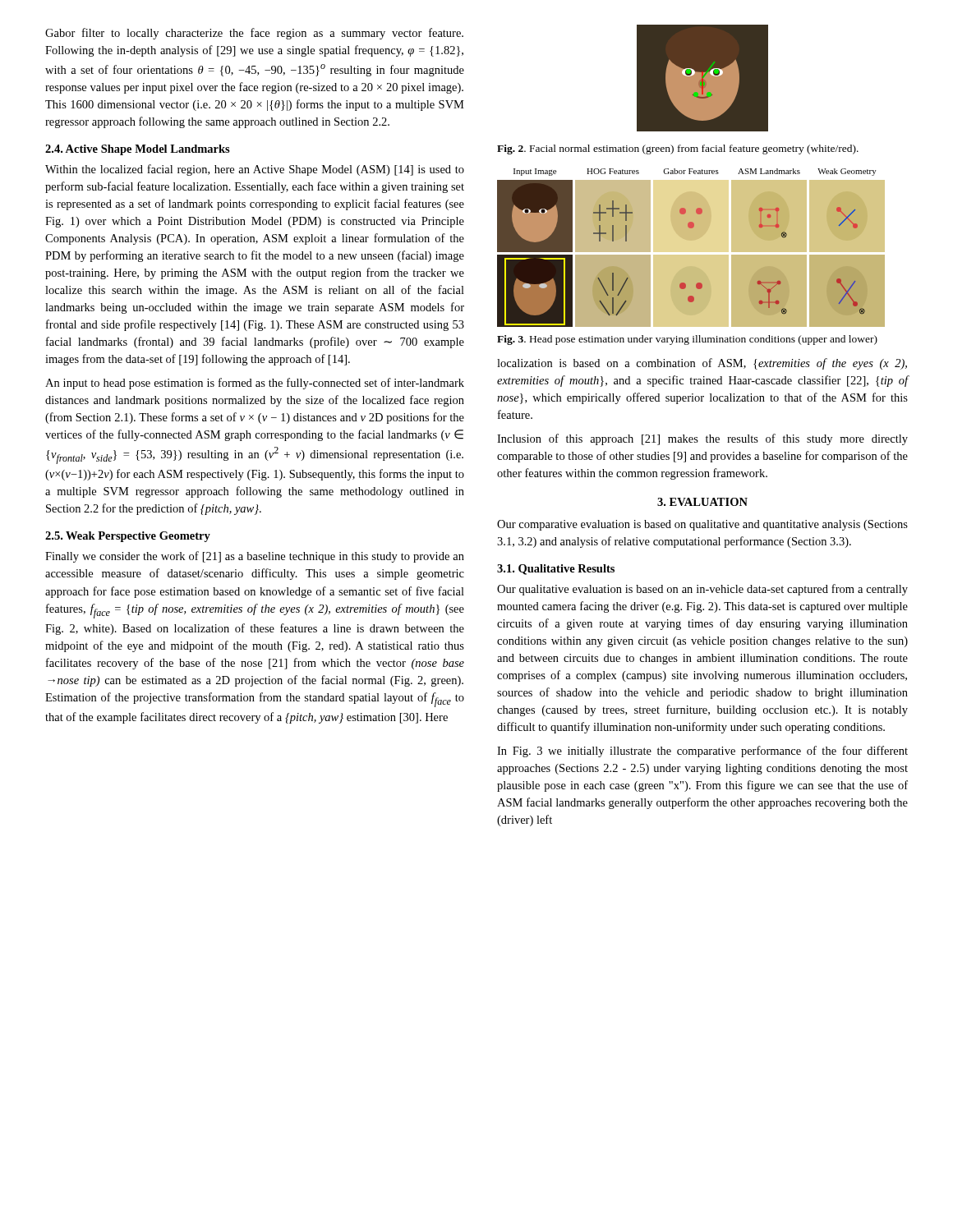Locate the text starting "2.5. Weak Perspective Geometry"

tap(128, 537)
